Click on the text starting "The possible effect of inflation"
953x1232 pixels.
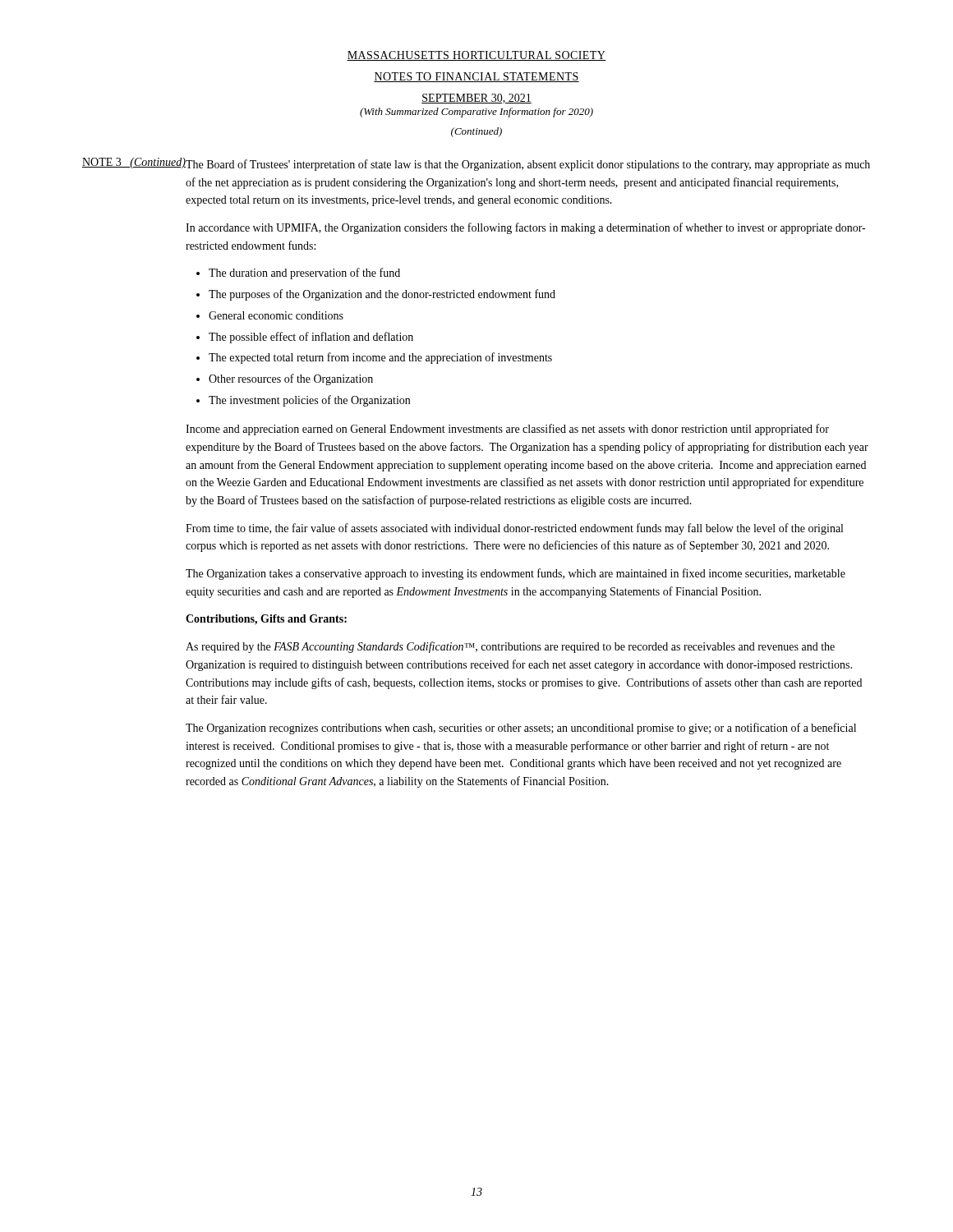311,337
